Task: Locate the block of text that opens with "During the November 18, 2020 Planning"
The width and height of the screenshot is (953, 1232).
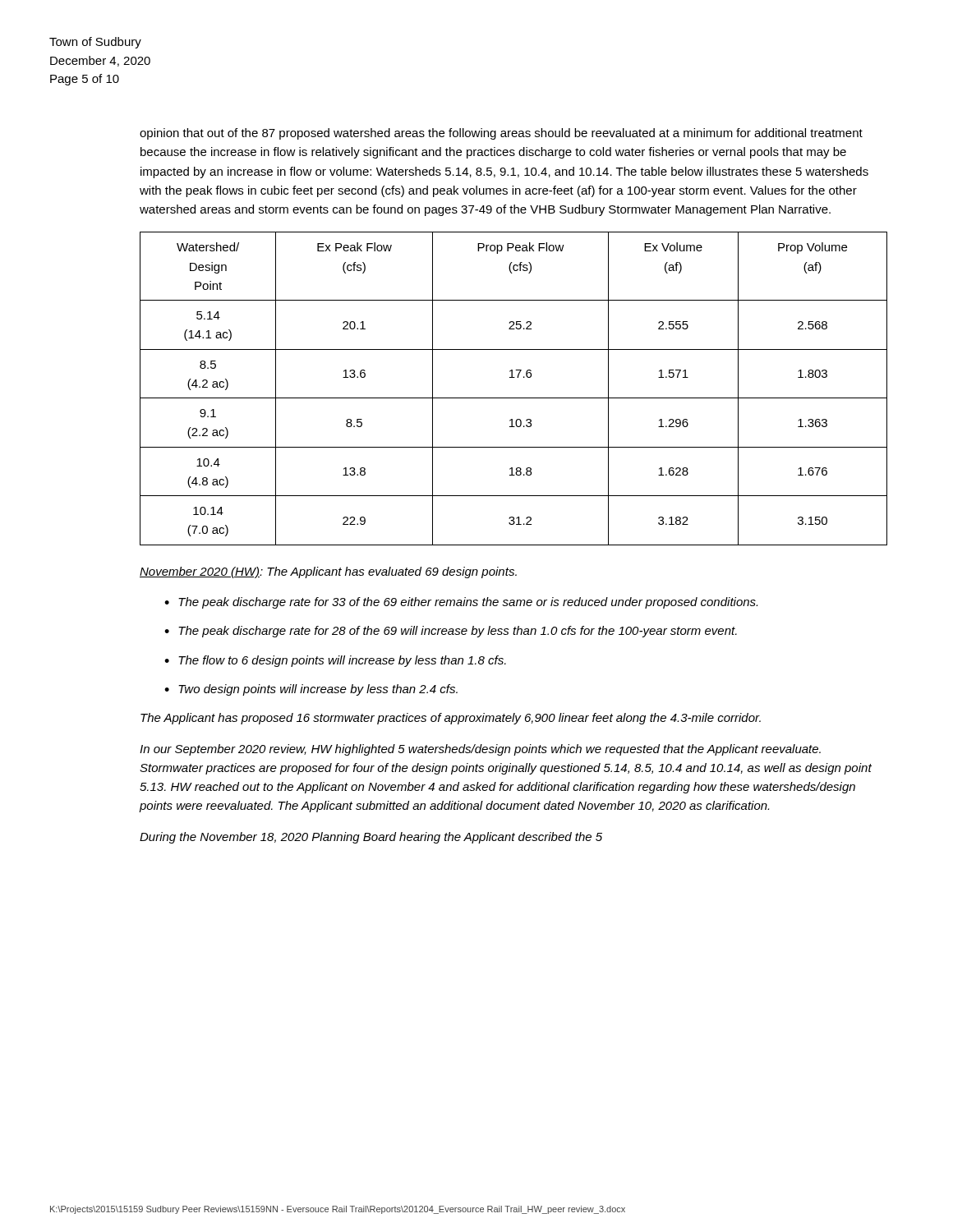Action: coord(371,836)
